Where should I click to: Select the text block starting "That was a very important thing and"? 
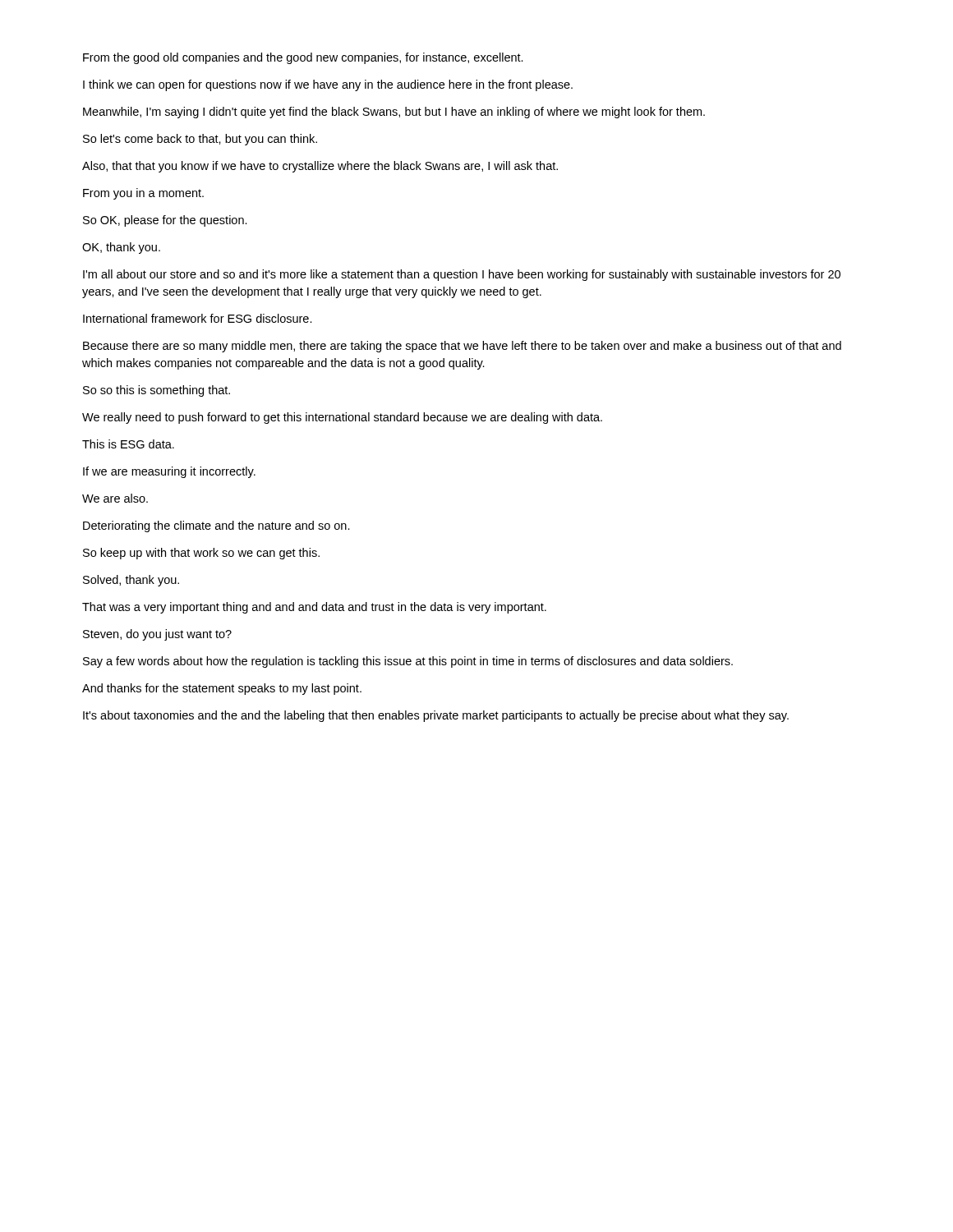315,607
